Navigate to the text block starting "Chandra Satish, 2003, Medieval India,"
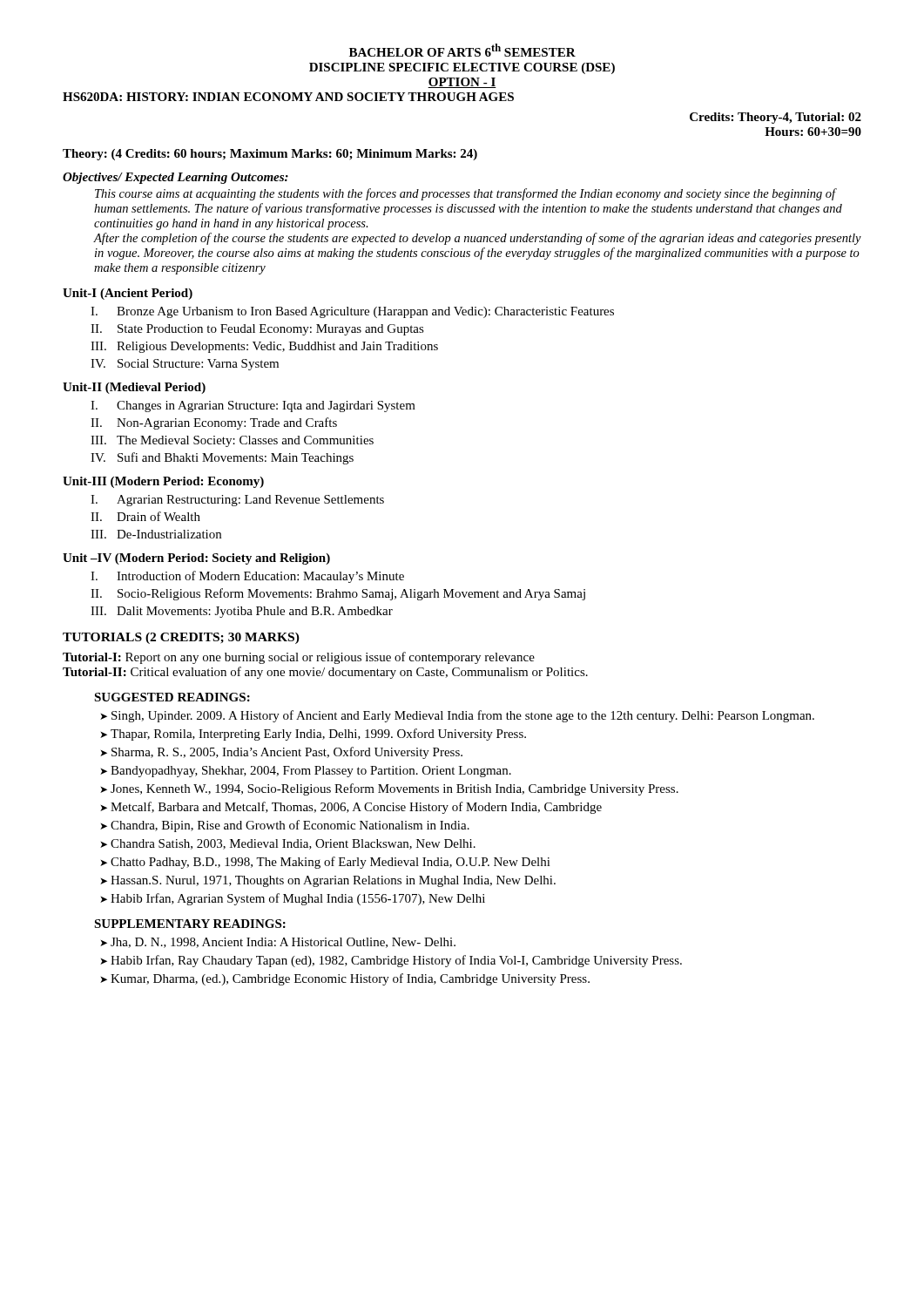Screen dimensions: 1307x924 tap(293, 843)
